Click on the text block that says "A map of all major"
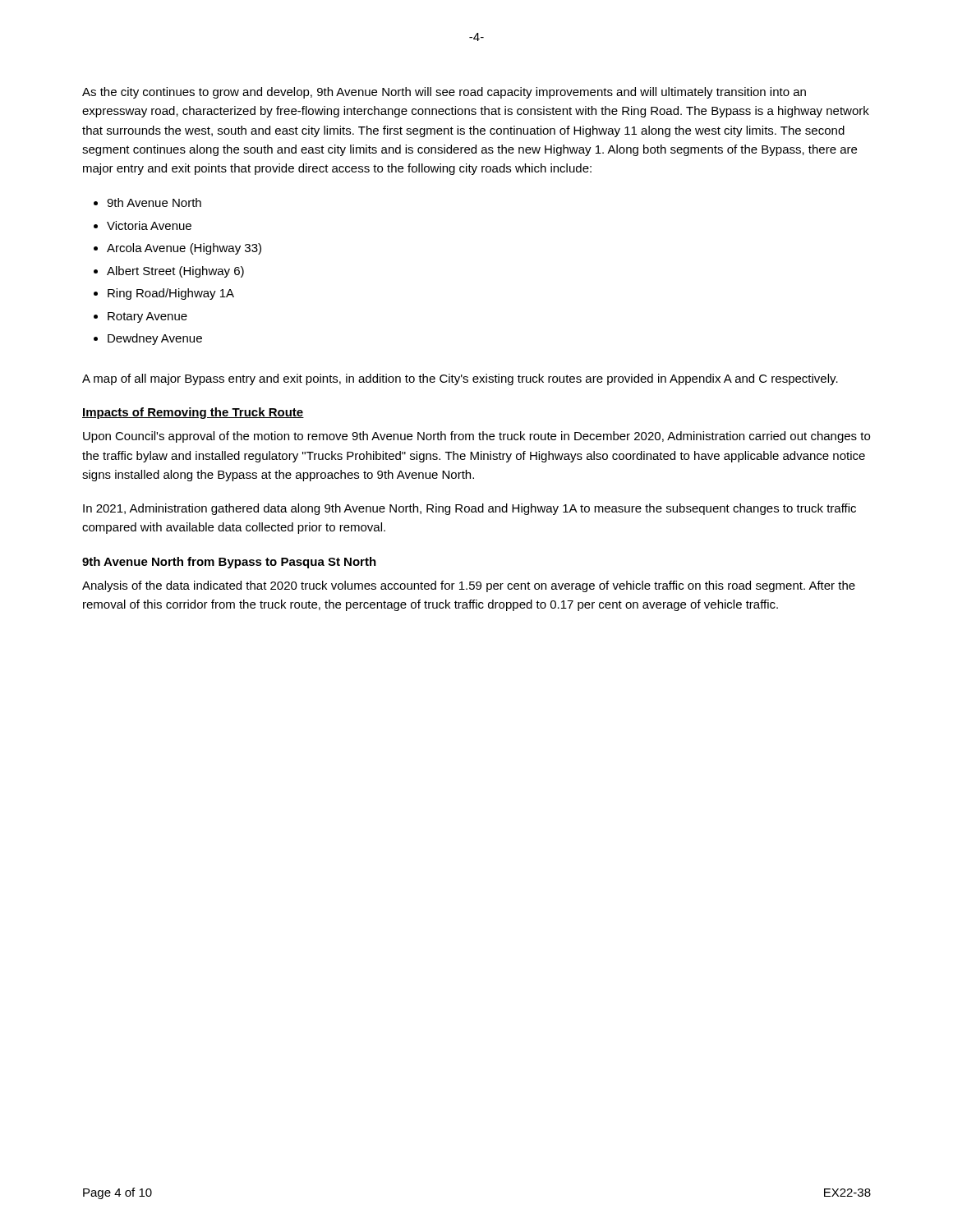This screenshot has height=1232, width=953. tap(460, 378)
